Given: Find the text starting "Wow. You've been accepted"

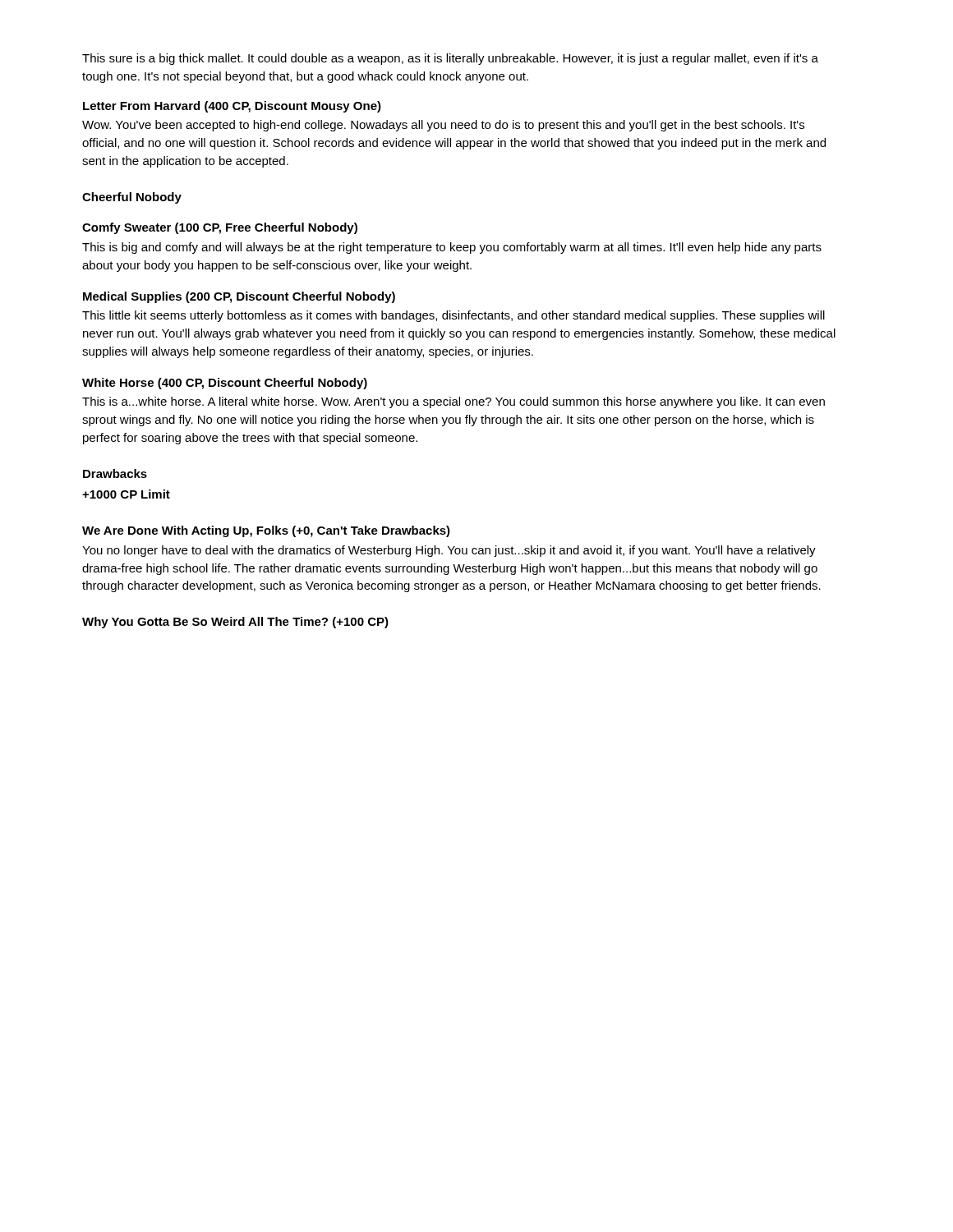Looking at the screenshot, I should 454,142.
